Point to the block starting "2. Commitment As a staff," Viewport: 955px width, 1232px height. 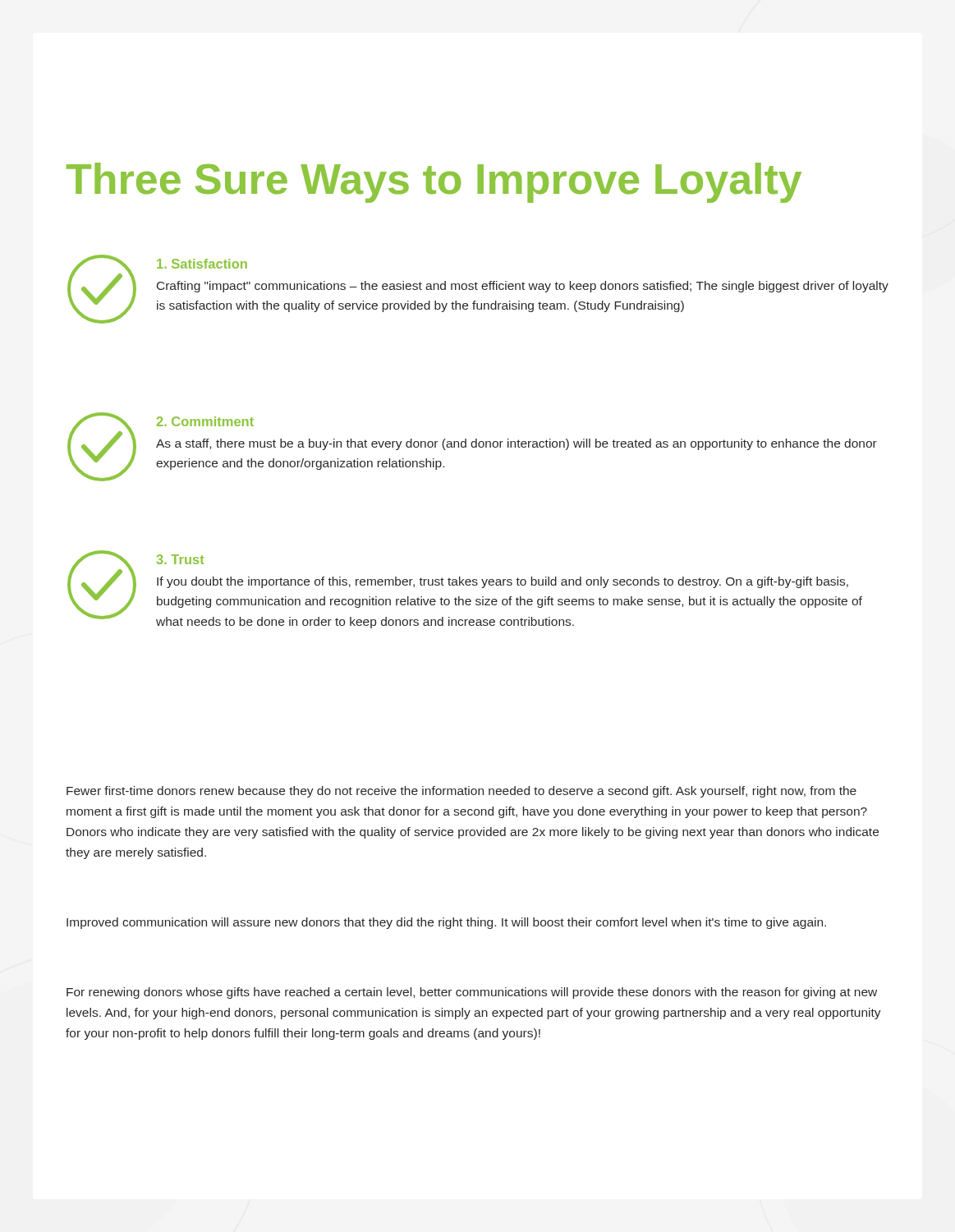coord(478,447)
